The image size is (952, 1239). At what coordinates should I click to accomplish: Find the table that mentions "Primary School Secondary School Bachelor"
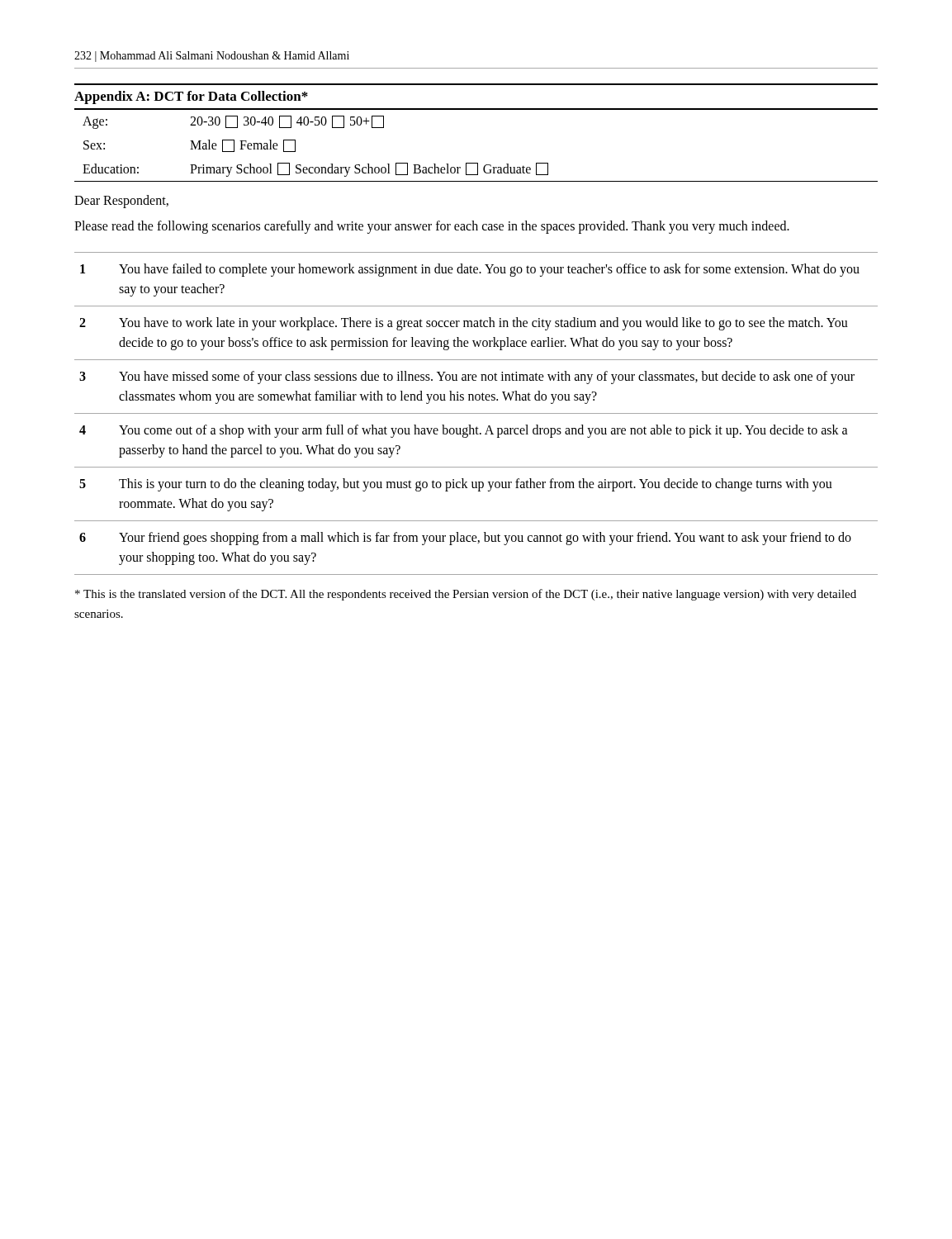coord(476,146)
